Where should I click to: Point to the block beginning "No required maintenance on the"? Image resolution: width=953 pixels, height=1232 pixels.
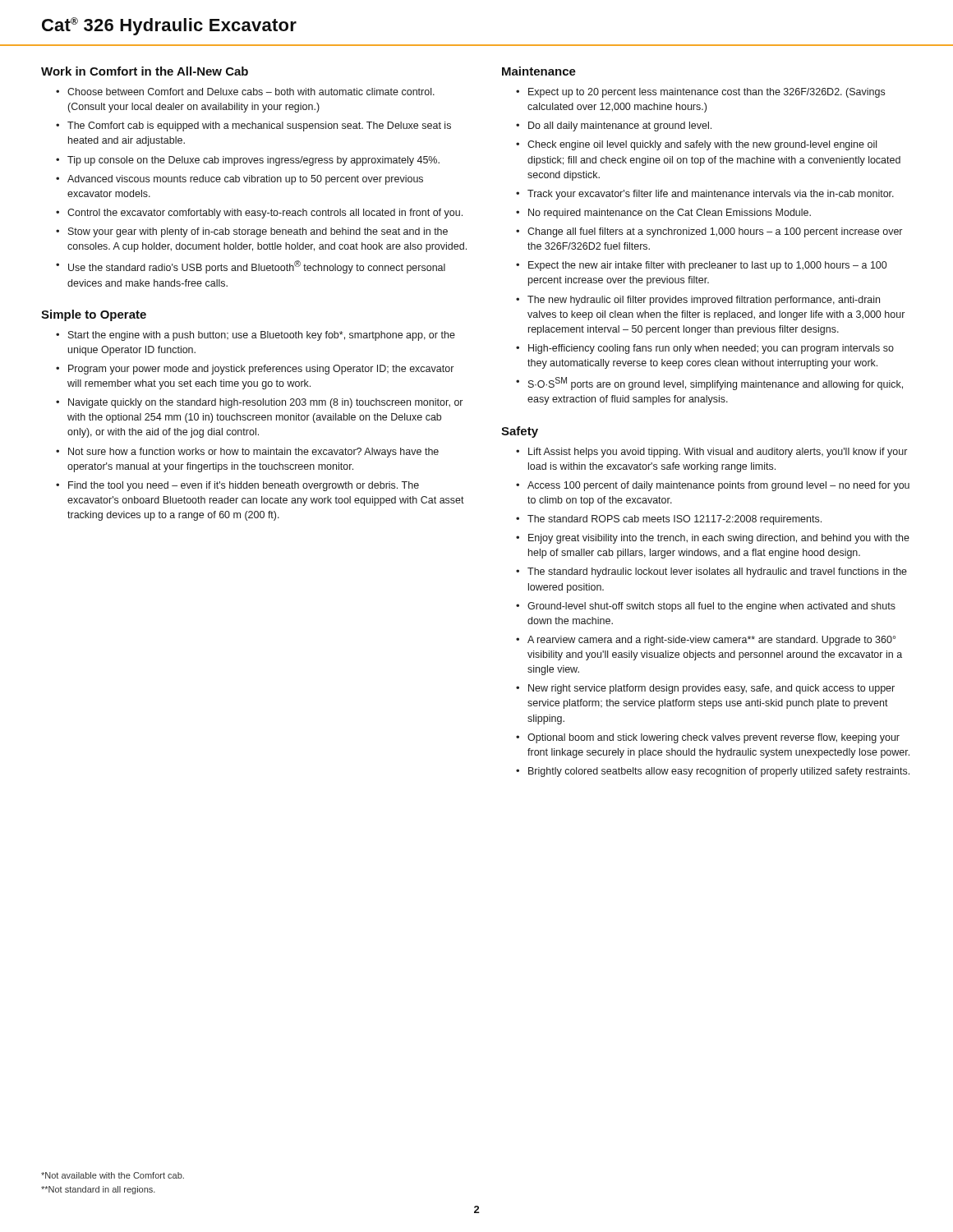[x=670, y=213]
